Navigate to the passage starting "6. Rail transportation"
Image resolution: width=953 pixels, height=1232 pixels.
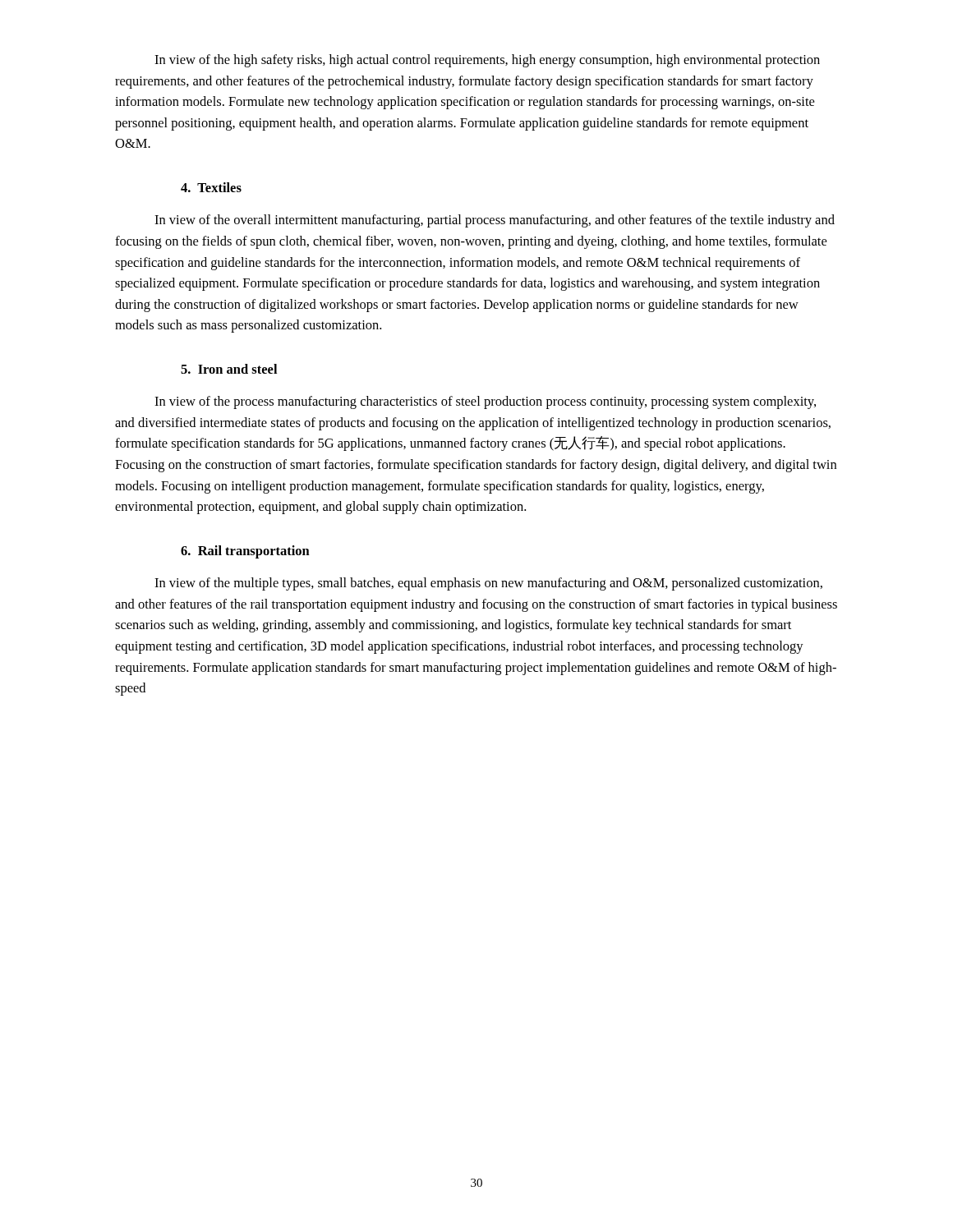point(245,550)
